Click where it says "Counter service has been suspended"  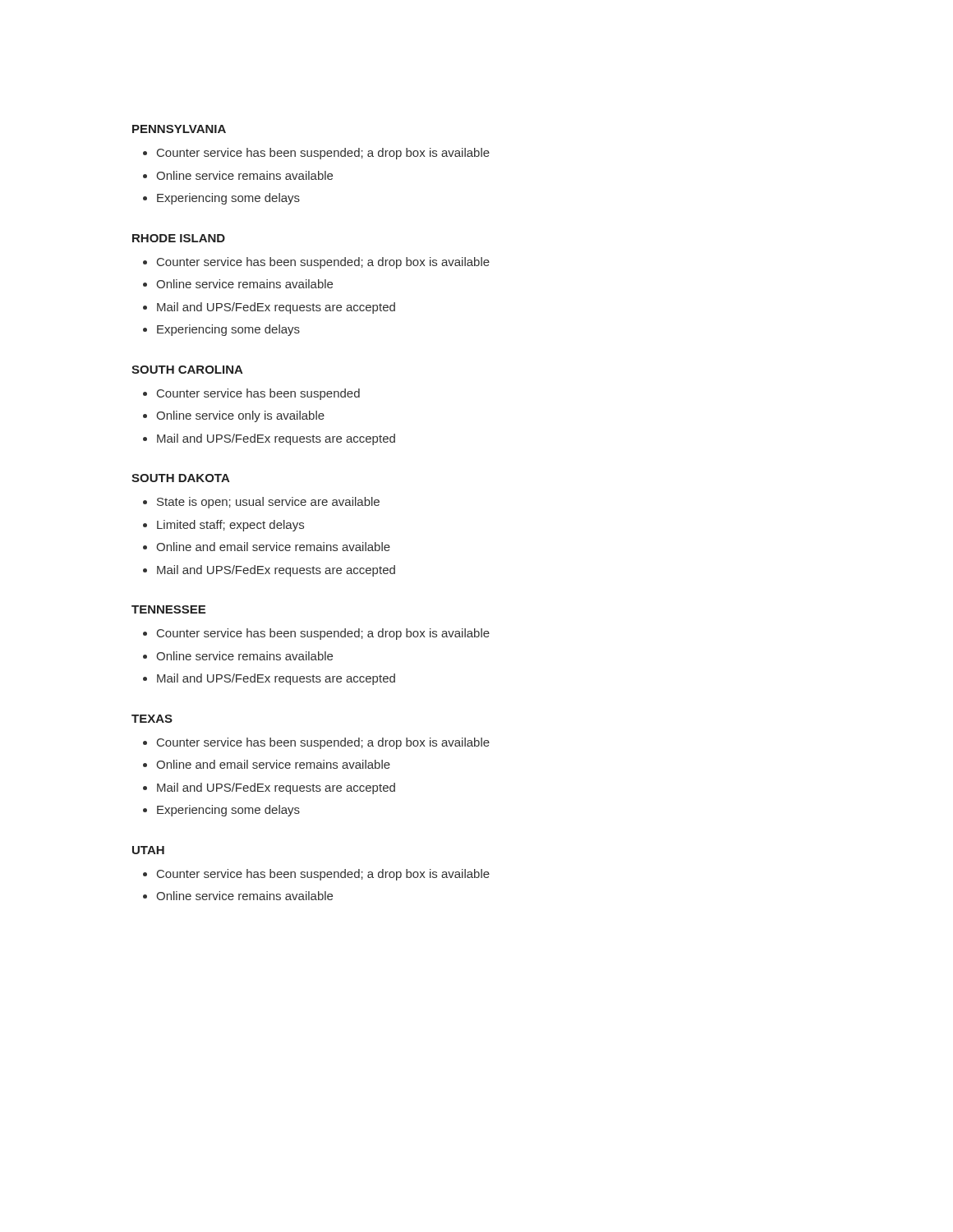click(258, 393)
